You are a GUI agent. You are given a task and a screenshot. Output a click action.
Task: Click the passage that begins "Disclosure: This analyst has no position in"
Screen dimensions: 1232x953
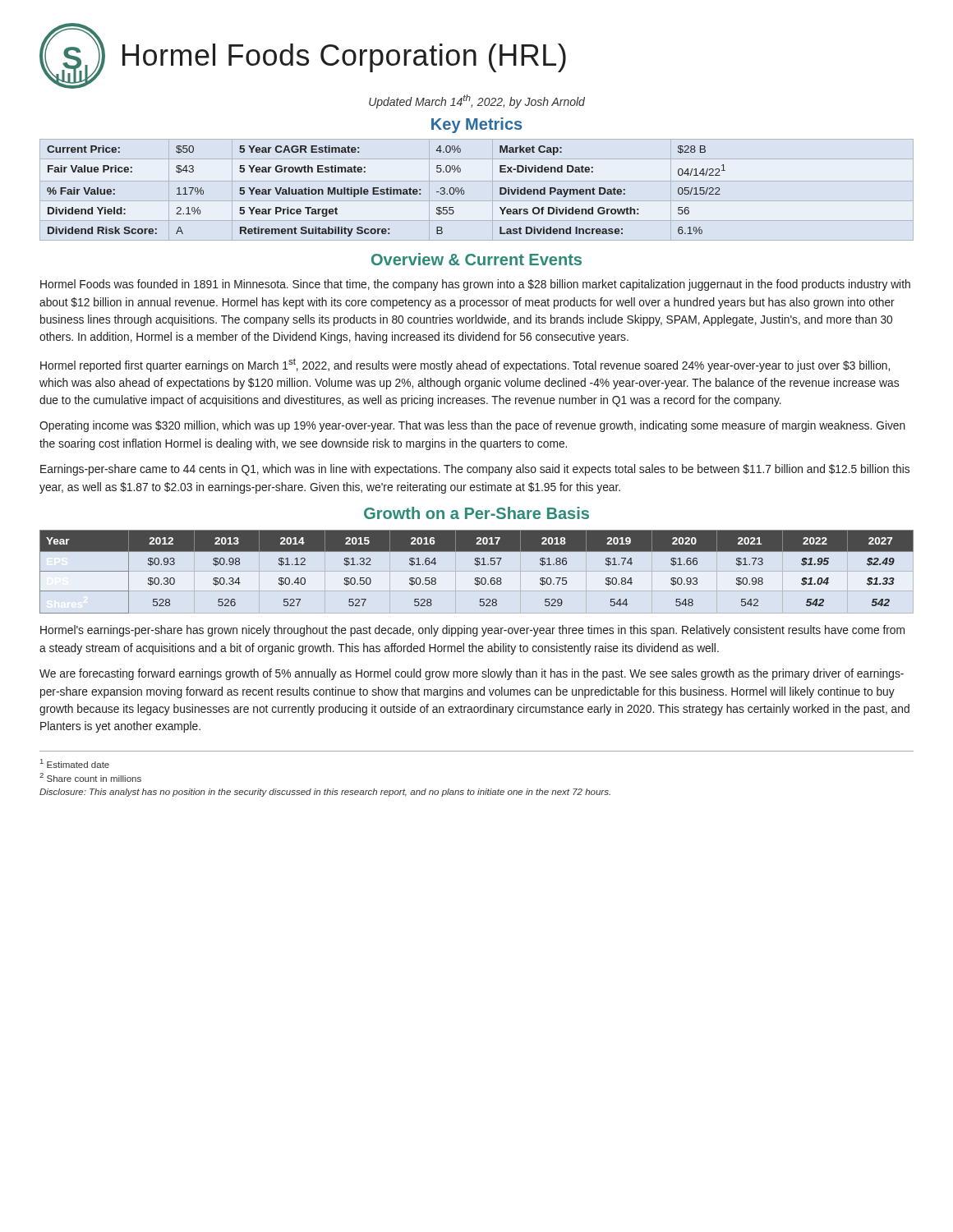(x=325, y=792)
